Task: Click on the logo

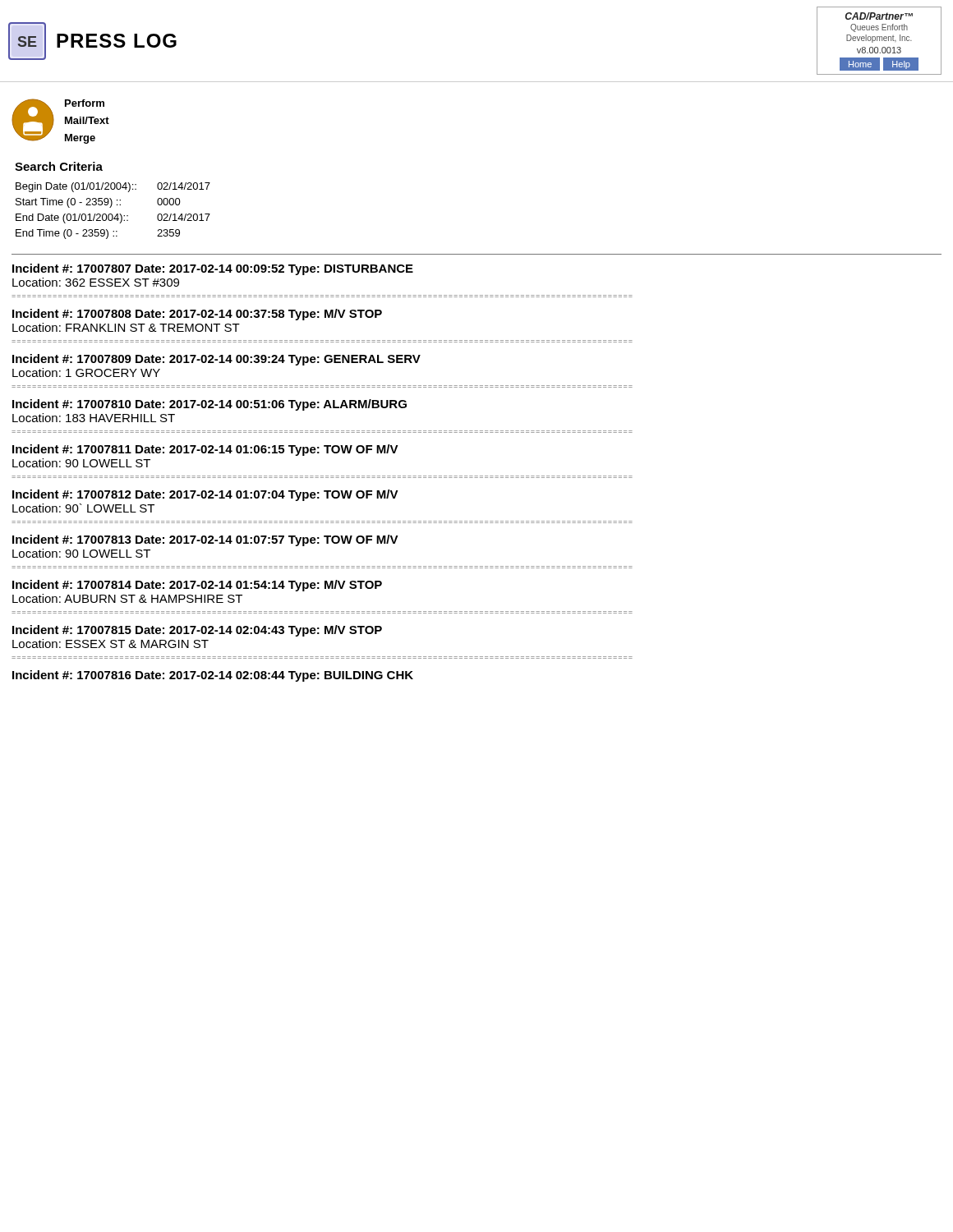Action: [33, 121]
